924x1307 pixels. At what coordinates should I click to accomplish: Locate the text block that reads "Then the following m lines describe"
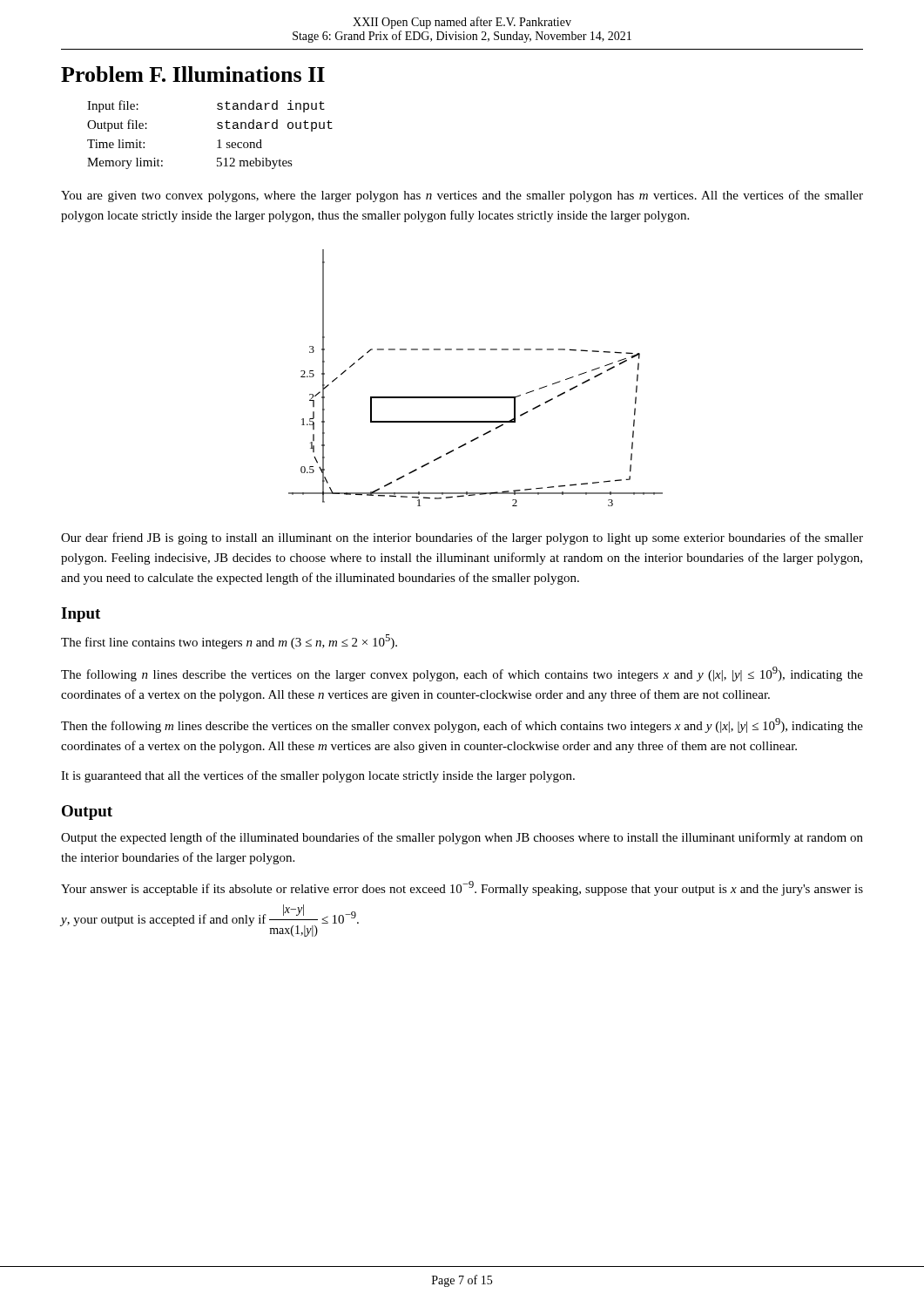tap(462, 734)
